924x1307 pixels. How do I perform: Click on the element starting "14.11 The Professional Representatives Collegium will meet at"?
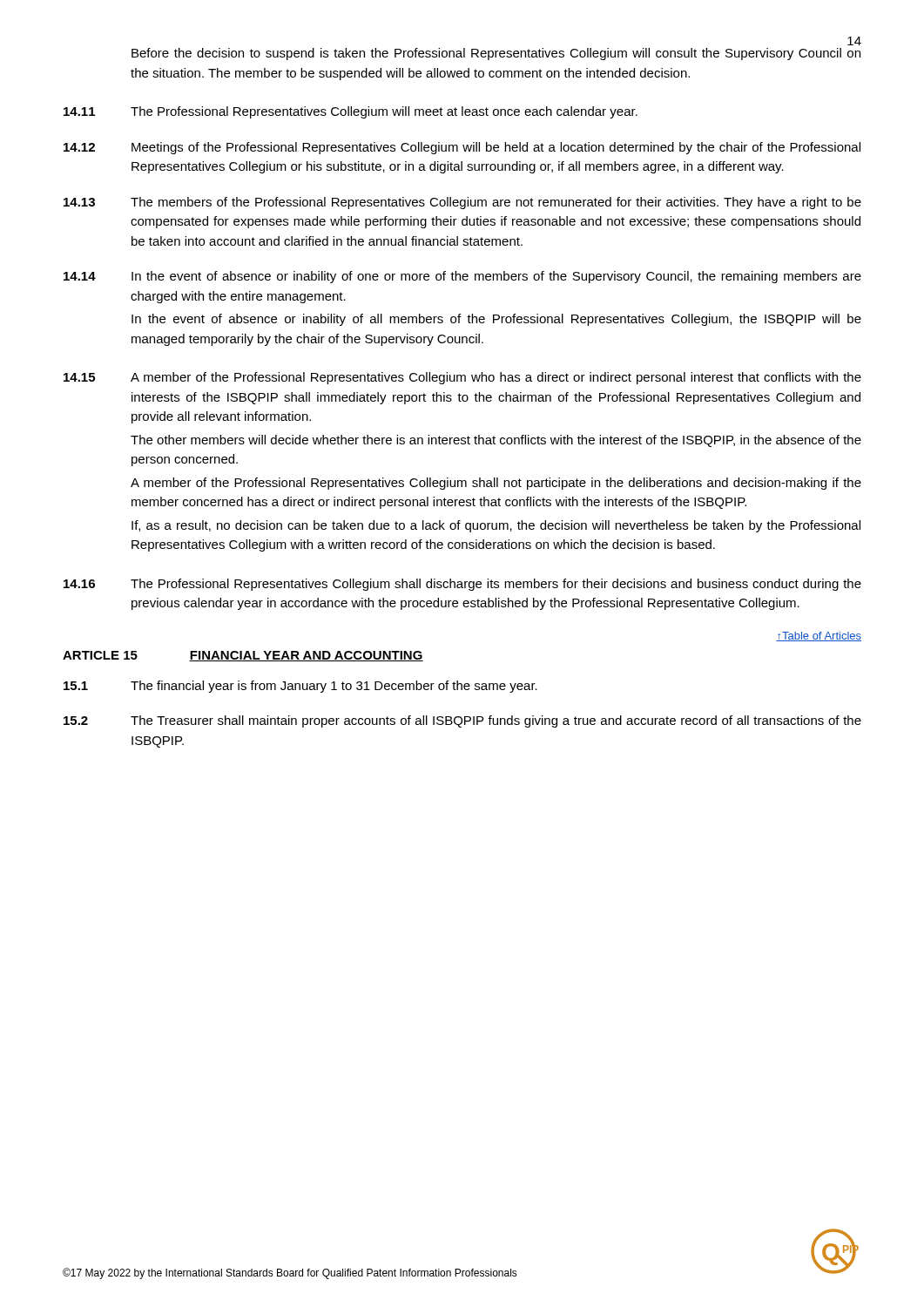[462, 112]
